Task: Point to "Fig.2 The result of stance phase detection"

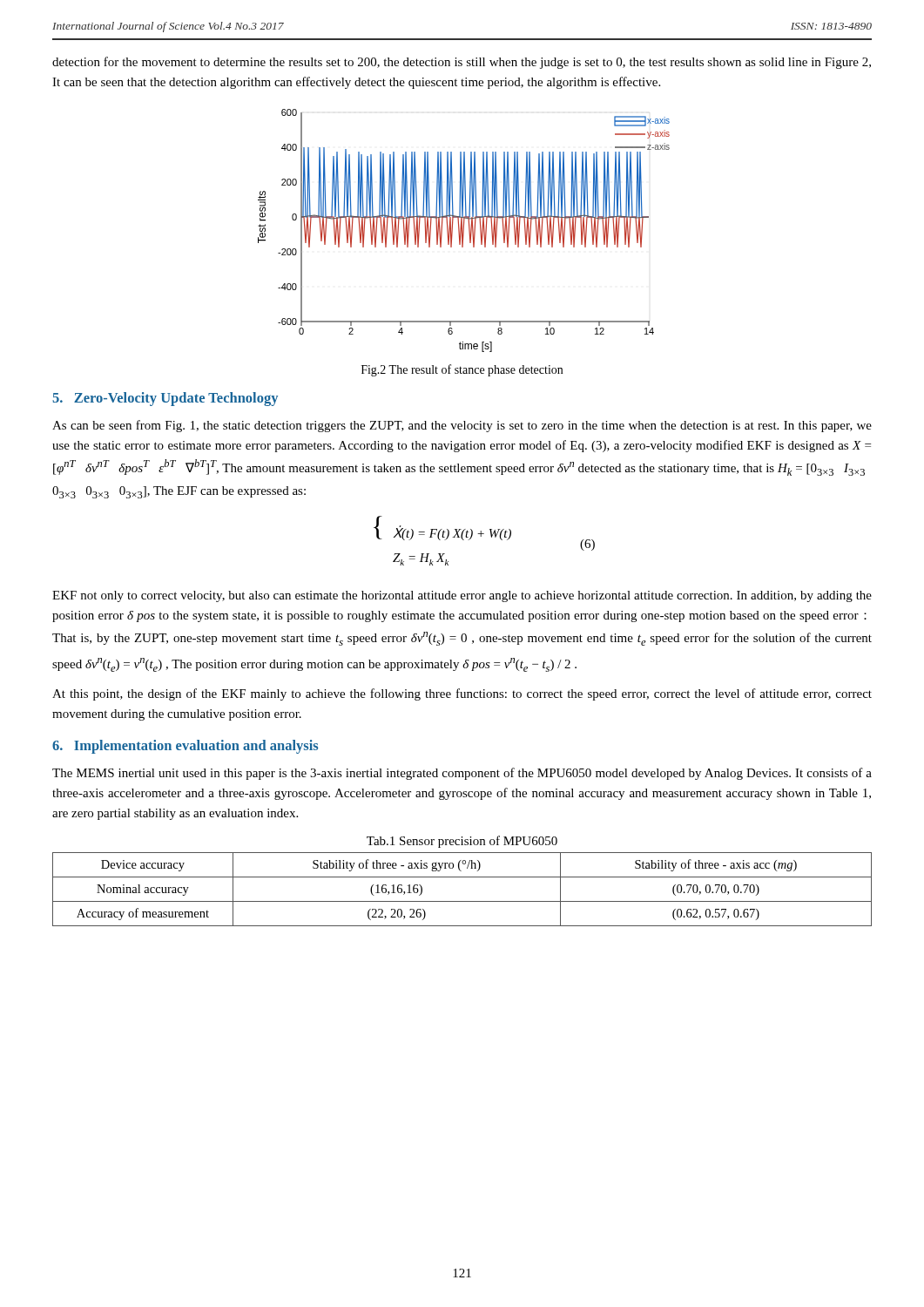Action: tap(462, 369)
